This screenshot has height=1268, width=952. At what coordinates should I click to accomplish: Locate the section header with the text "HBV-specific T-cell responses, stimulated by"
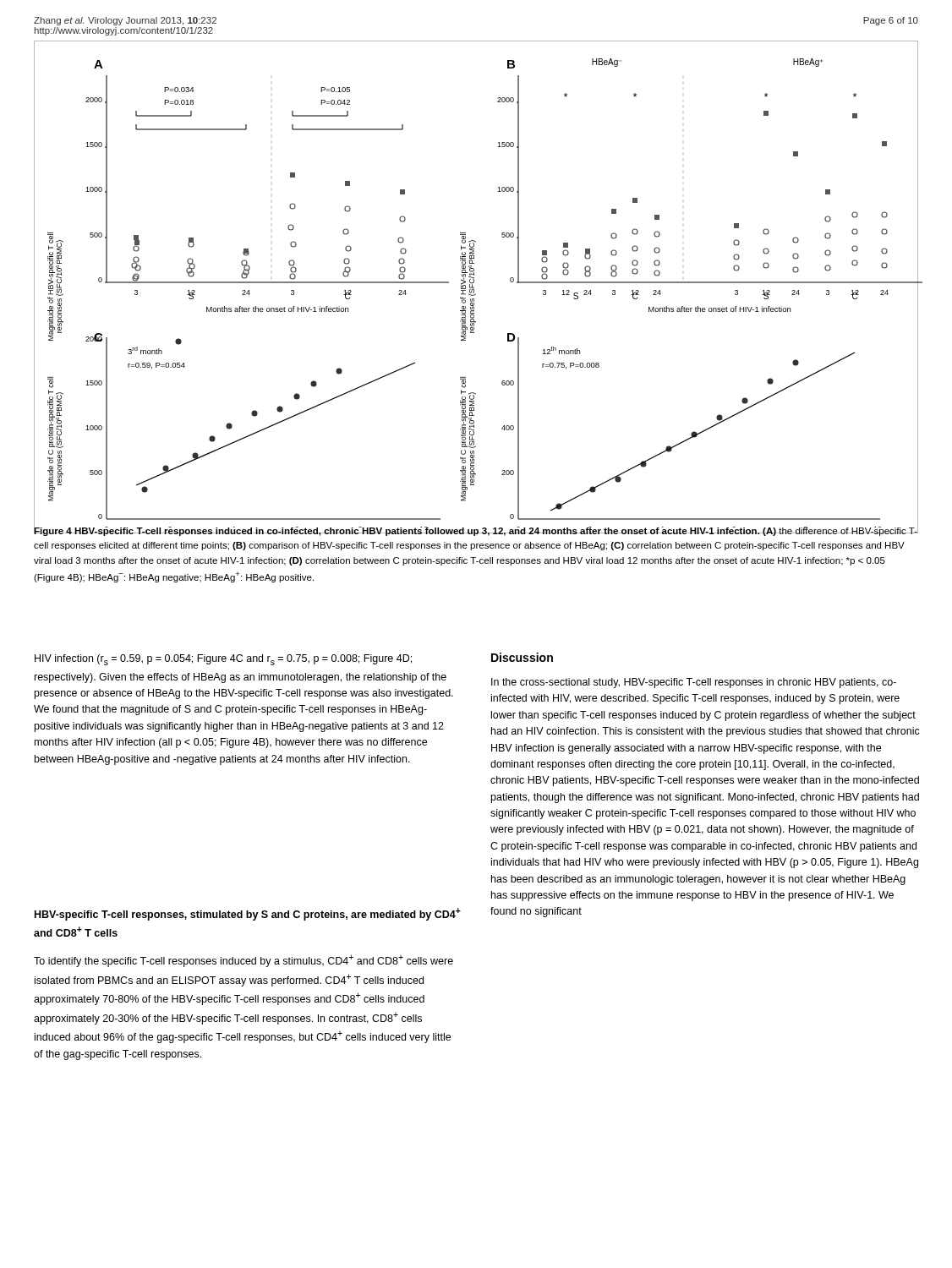[x=247, y=923]
